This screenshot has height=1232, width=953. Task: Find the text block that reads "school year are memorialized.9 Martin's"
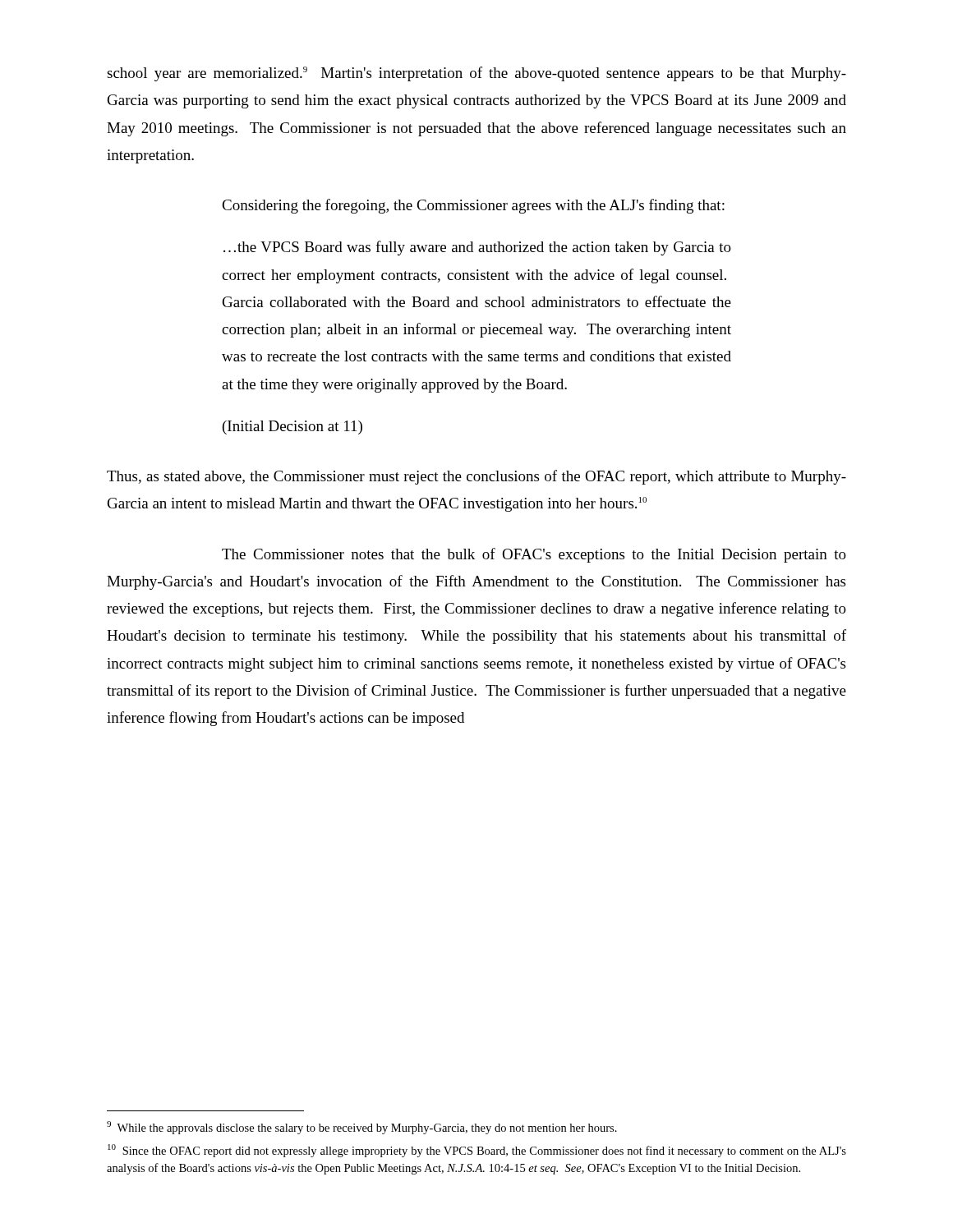(476, 114)
